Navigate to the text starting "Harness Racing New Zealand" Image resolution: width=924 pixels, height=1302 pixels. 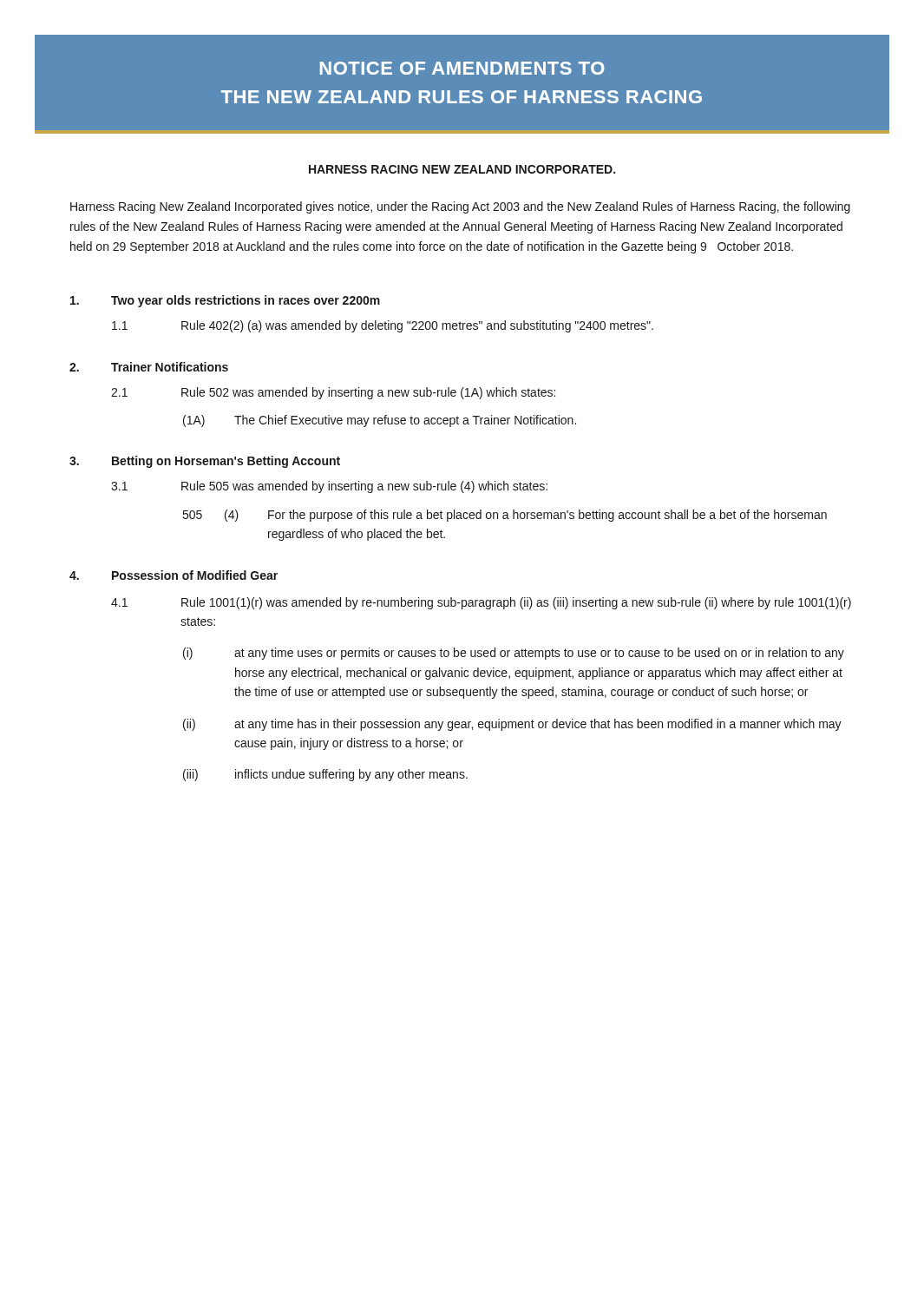pyautogui.click(x=460, y=227)
